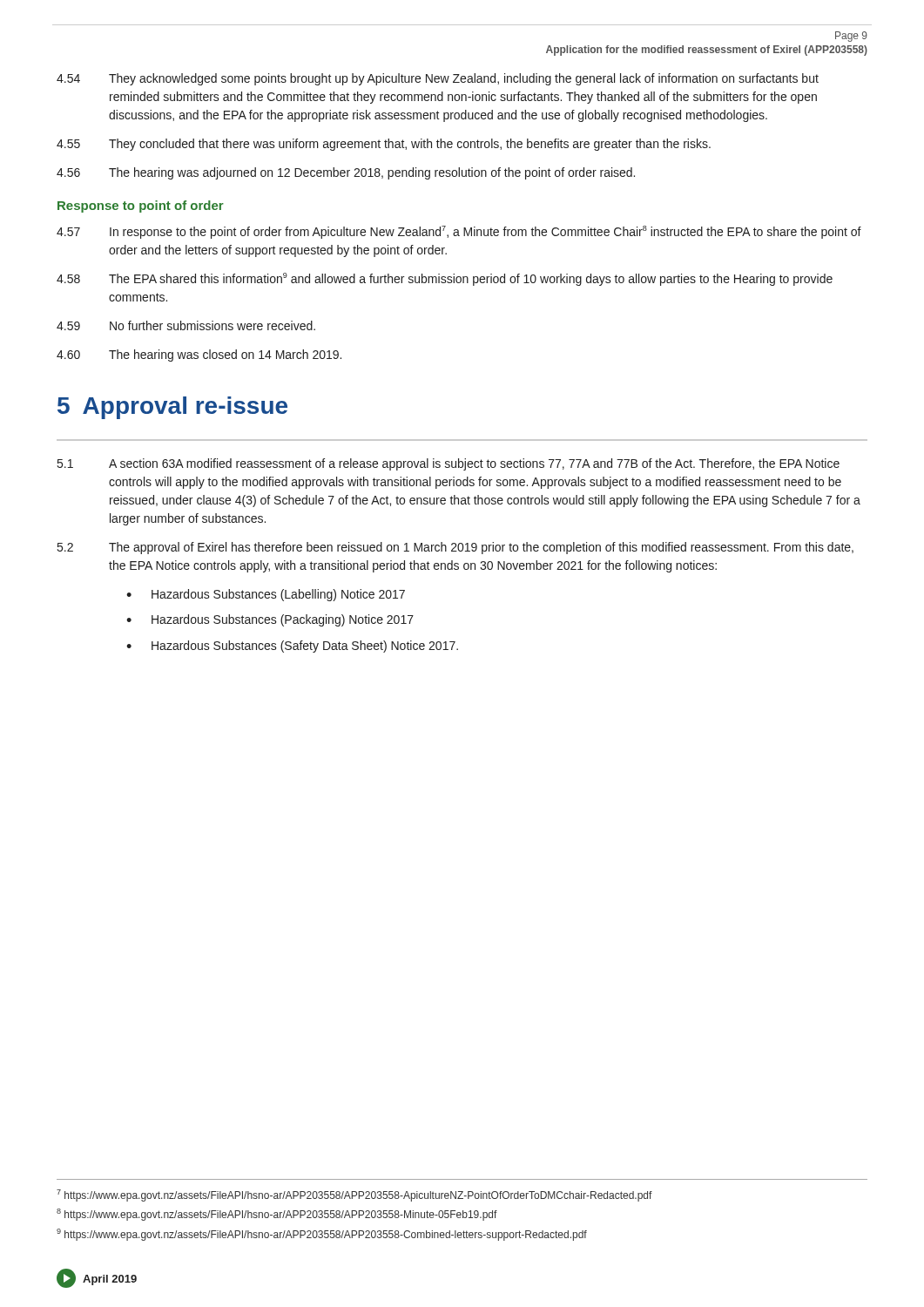Where does it say "5 Approval re-issue"?
This screenshot has width=924, height=1307.
[173, 406]
